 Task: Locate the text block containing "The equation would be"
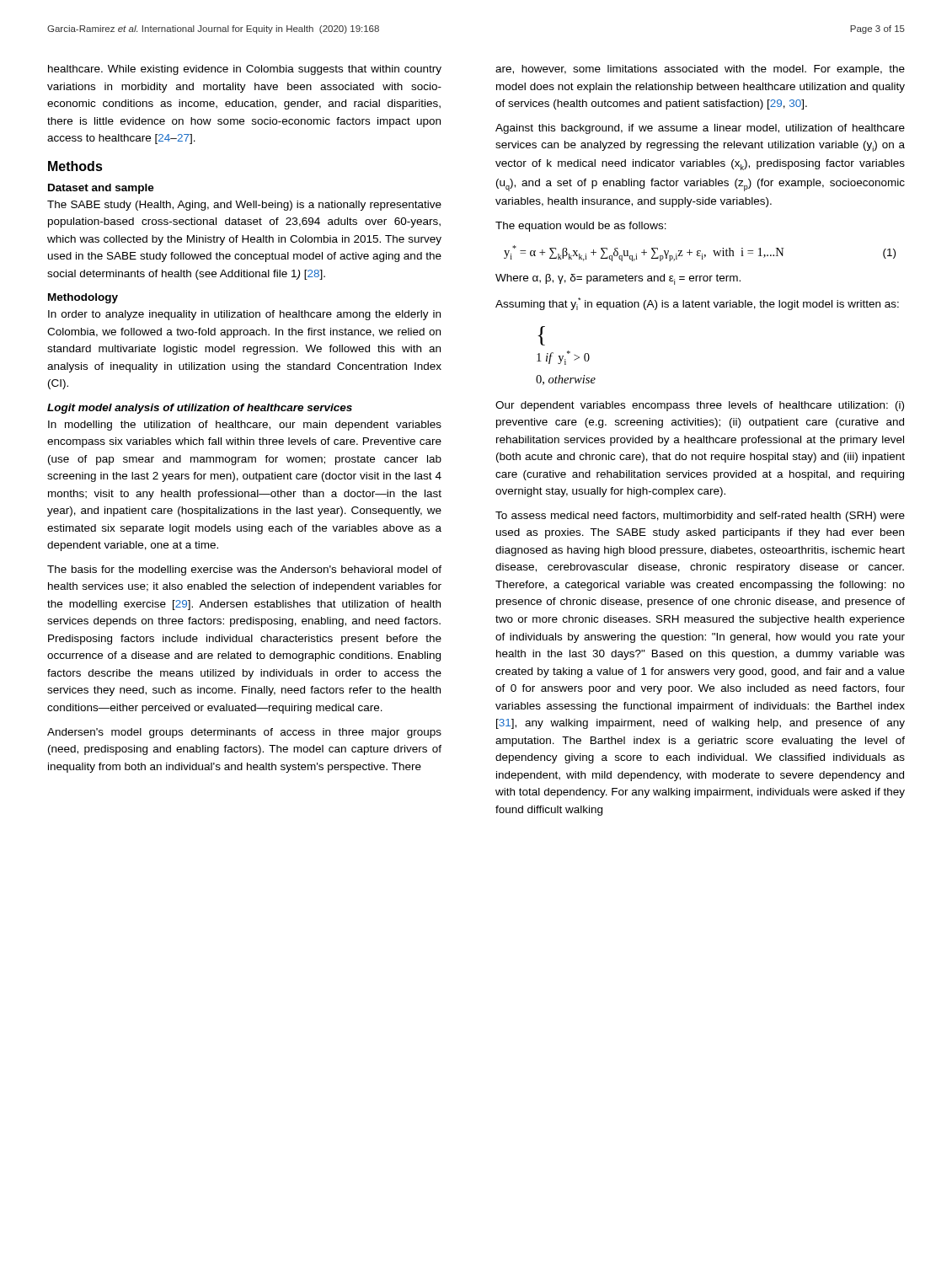point(581,227)
